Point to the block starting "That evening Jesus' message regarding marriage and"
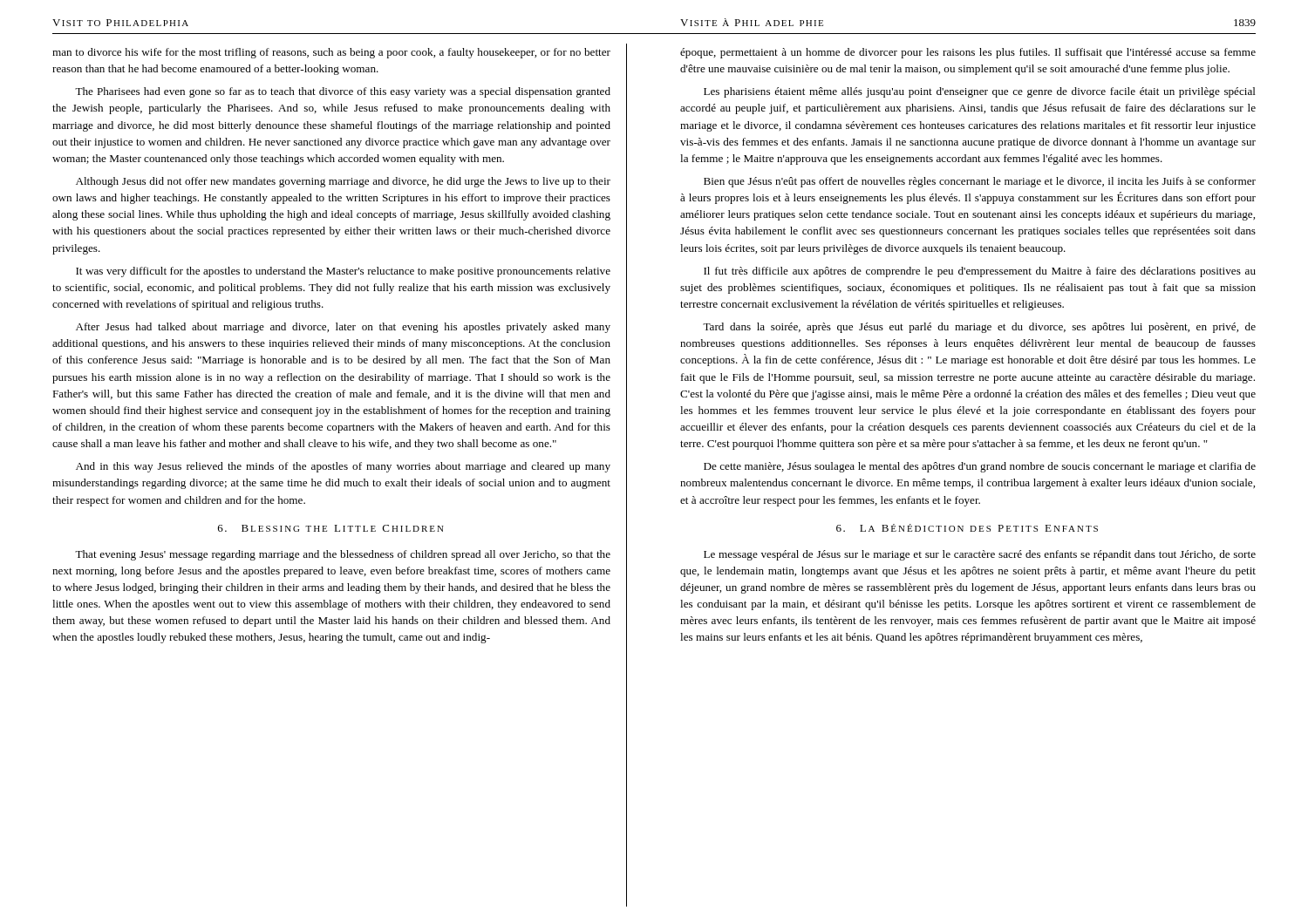Viewport: 1308px width, 924px height. tap(331, 595)
